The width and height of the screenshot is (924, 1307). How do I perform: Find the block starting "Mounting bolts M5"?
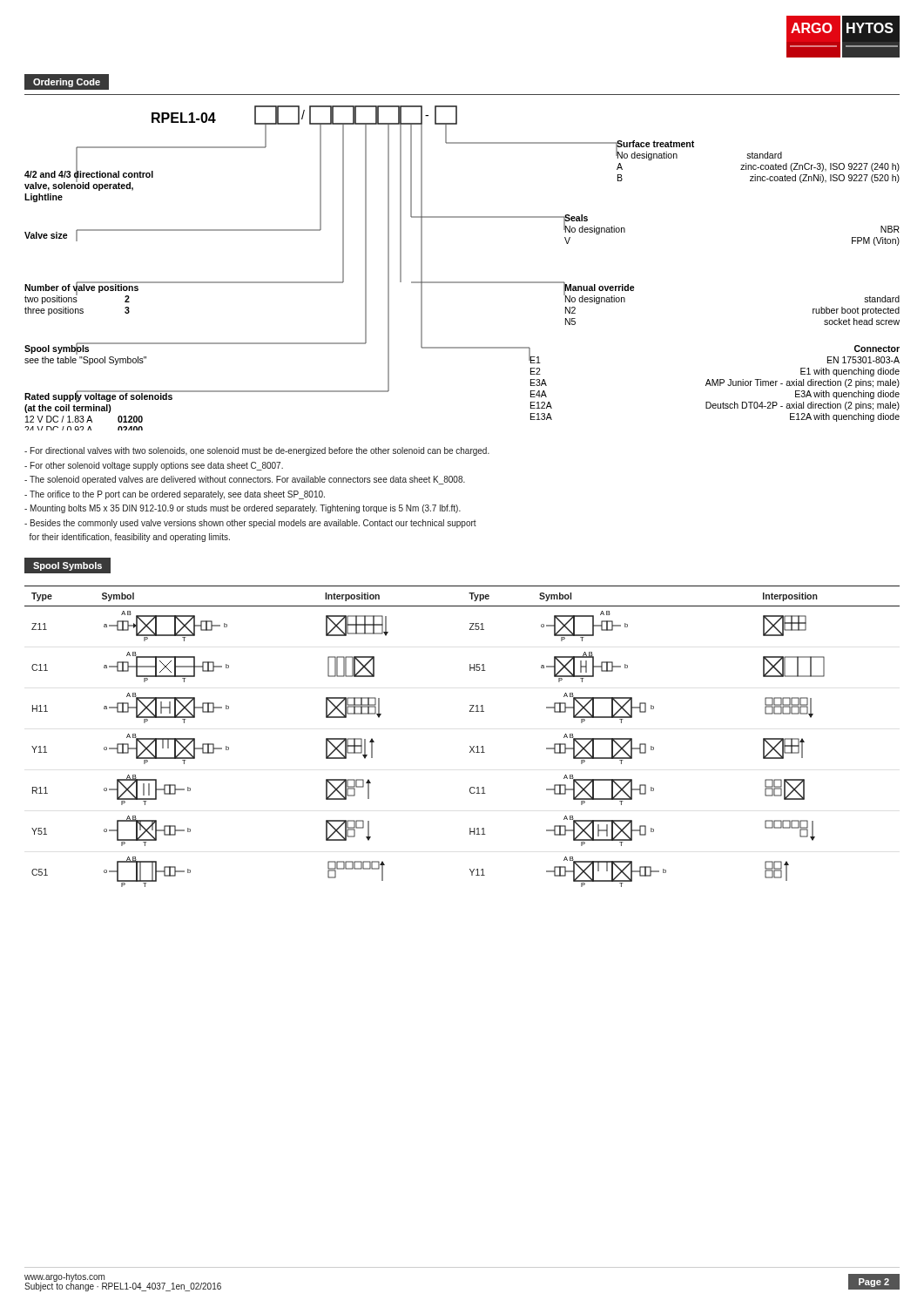point(243,508)
